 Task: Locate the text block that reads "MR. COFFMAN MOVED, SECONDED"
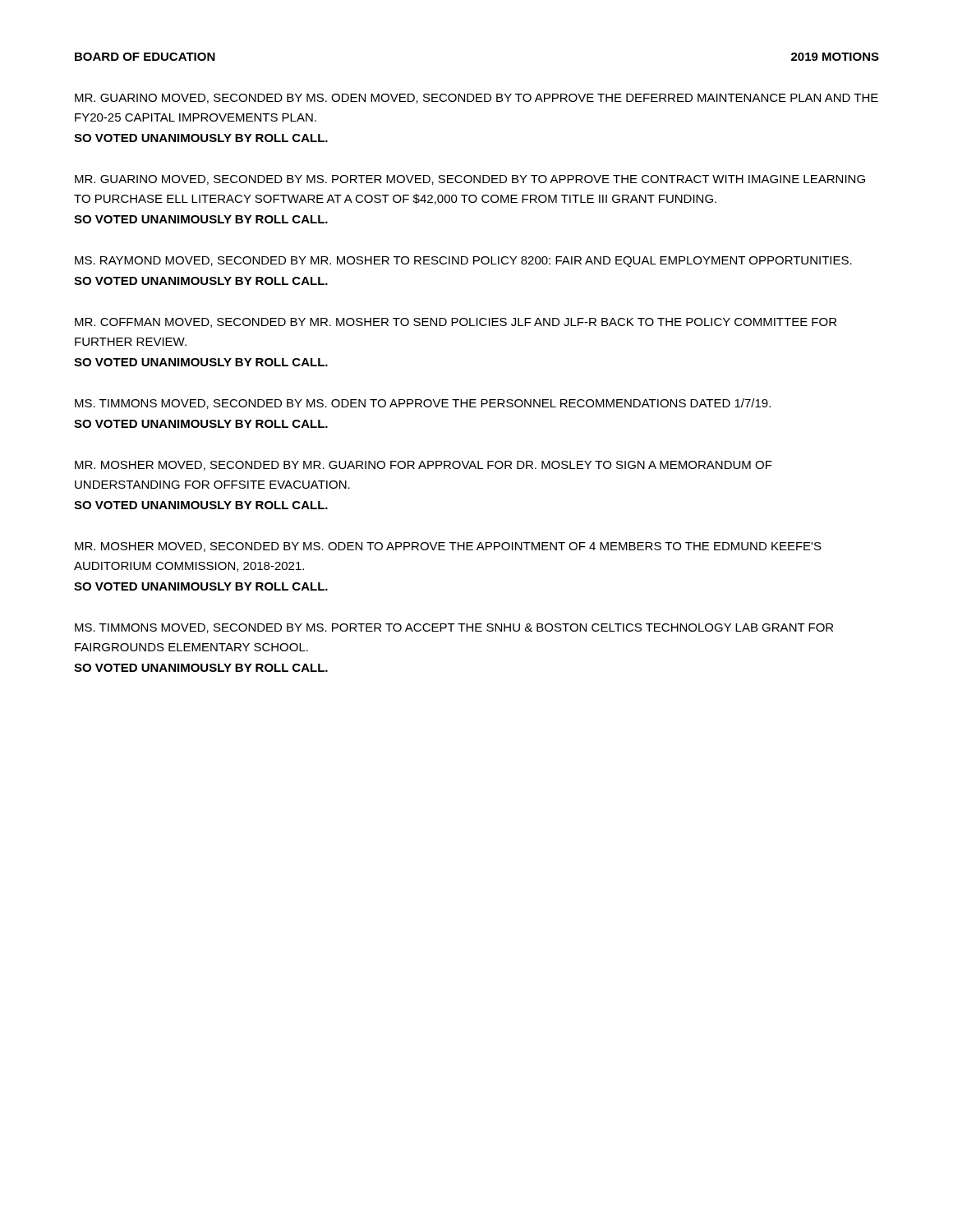456,331
